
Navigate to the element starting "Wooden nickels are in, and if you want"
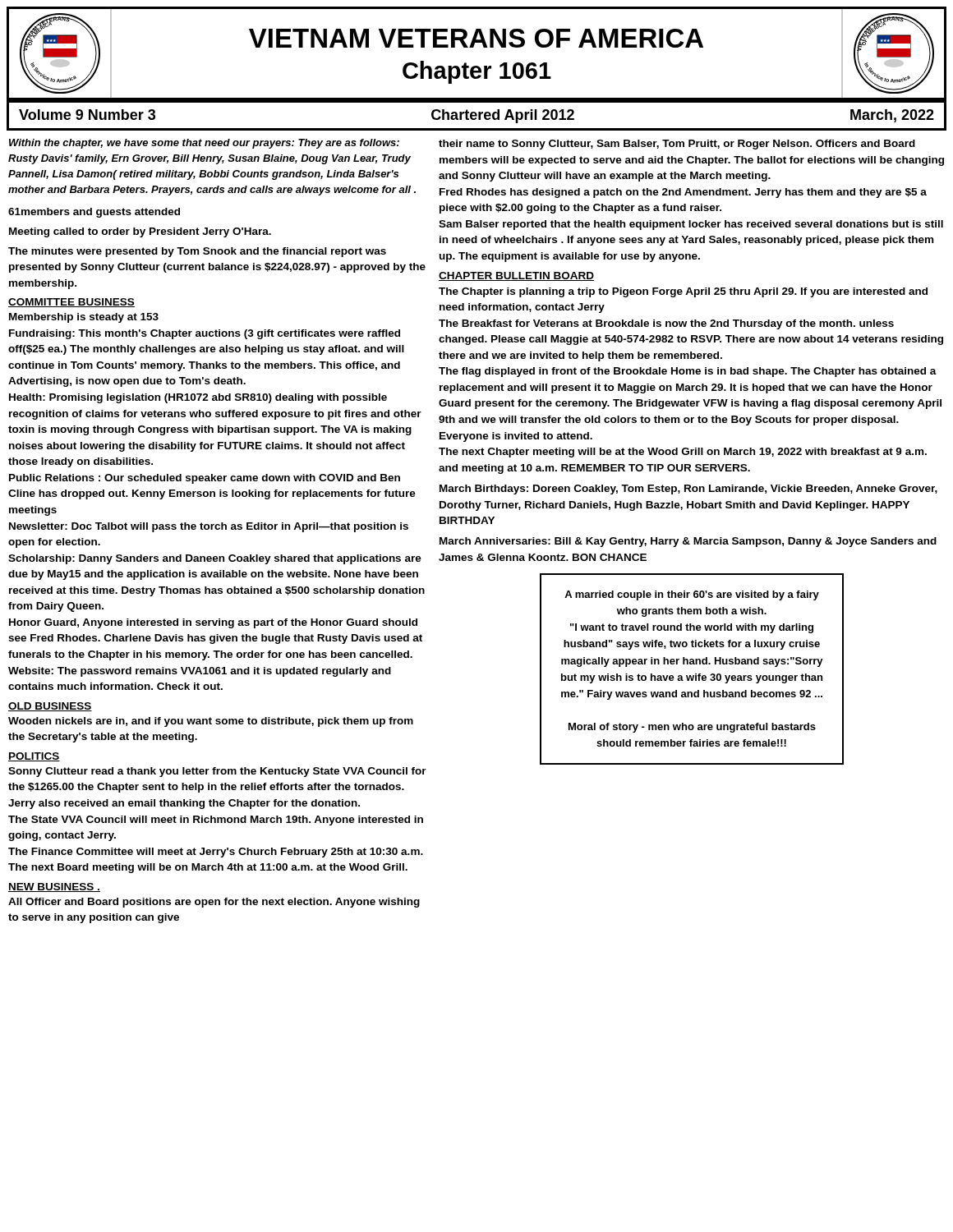pos(211,728)
